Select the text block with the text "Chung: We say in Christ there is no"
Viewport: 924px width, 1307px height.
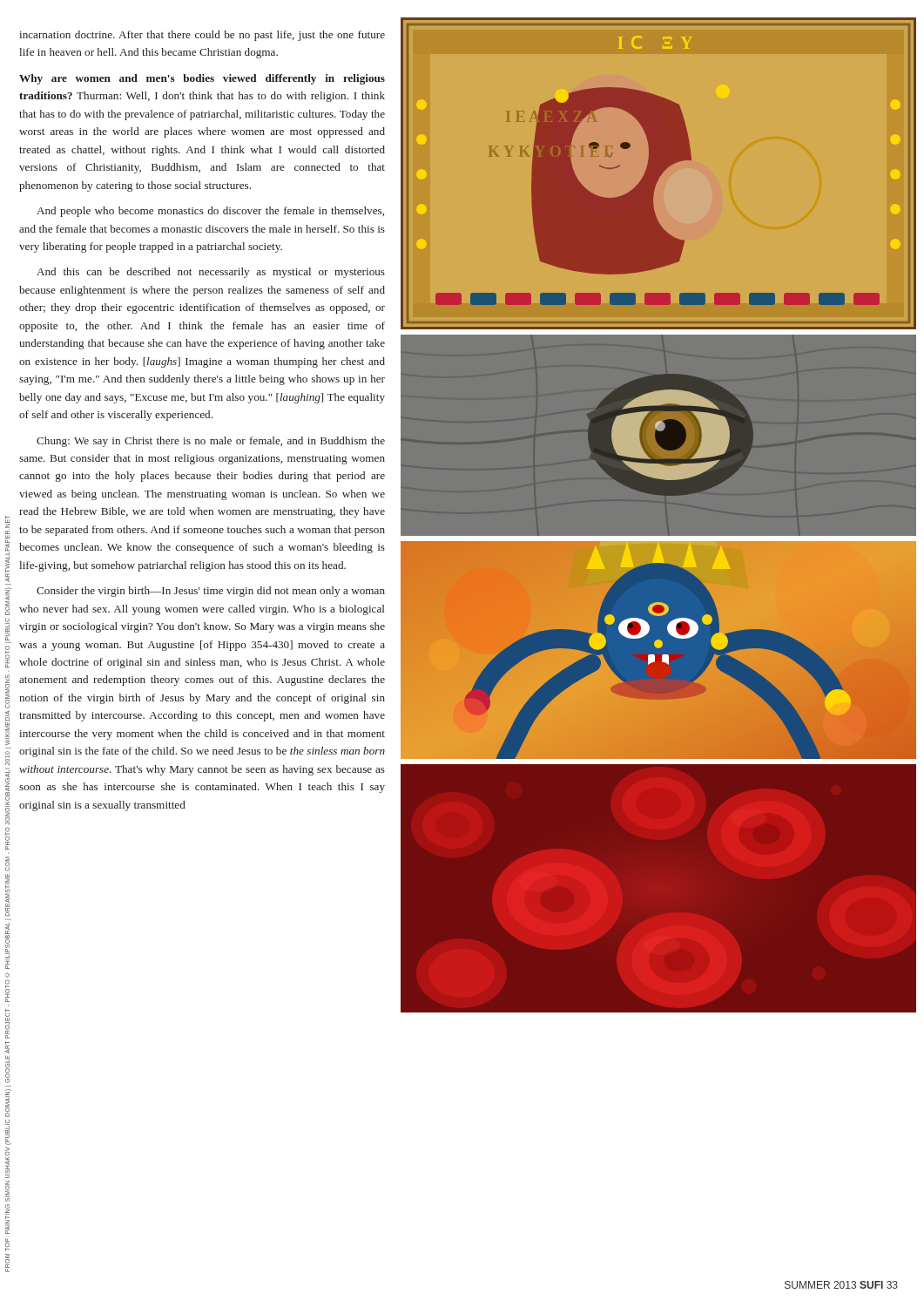tap(202, 503)
